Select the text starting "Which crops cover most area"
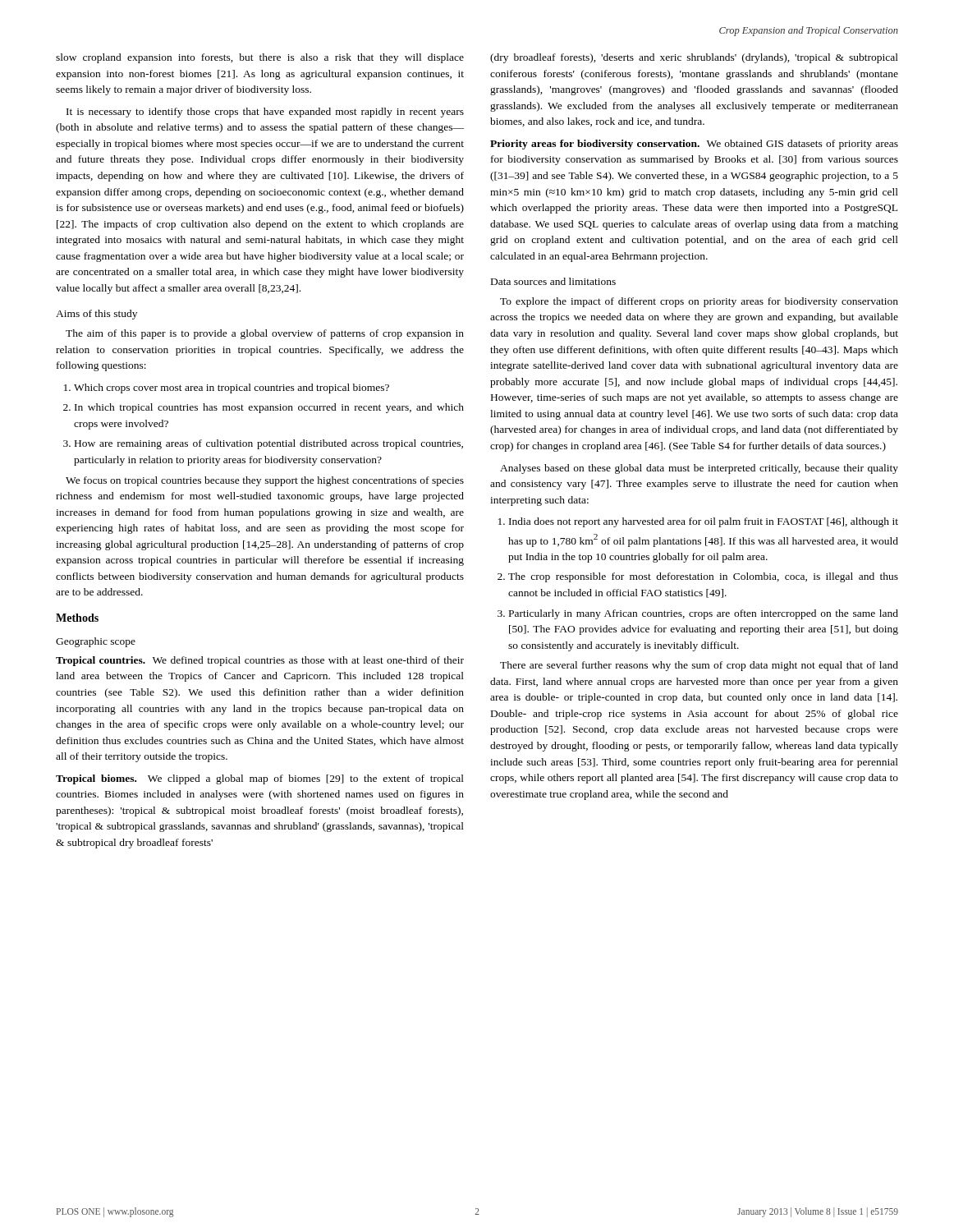954x1232 pixels. [x=232, y=387]
